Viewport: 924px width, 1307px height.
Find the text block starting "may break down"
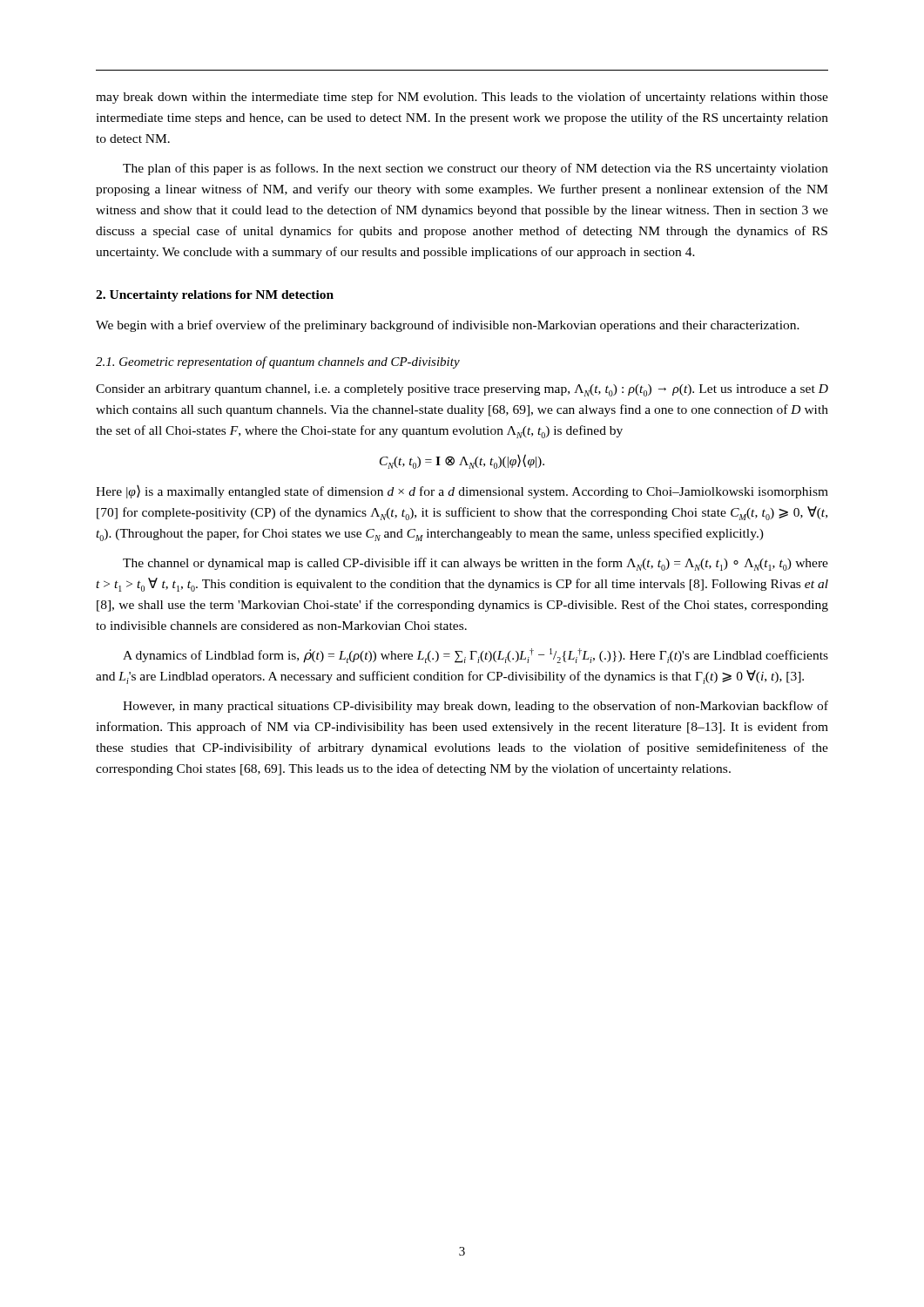(x=462, y=118)
